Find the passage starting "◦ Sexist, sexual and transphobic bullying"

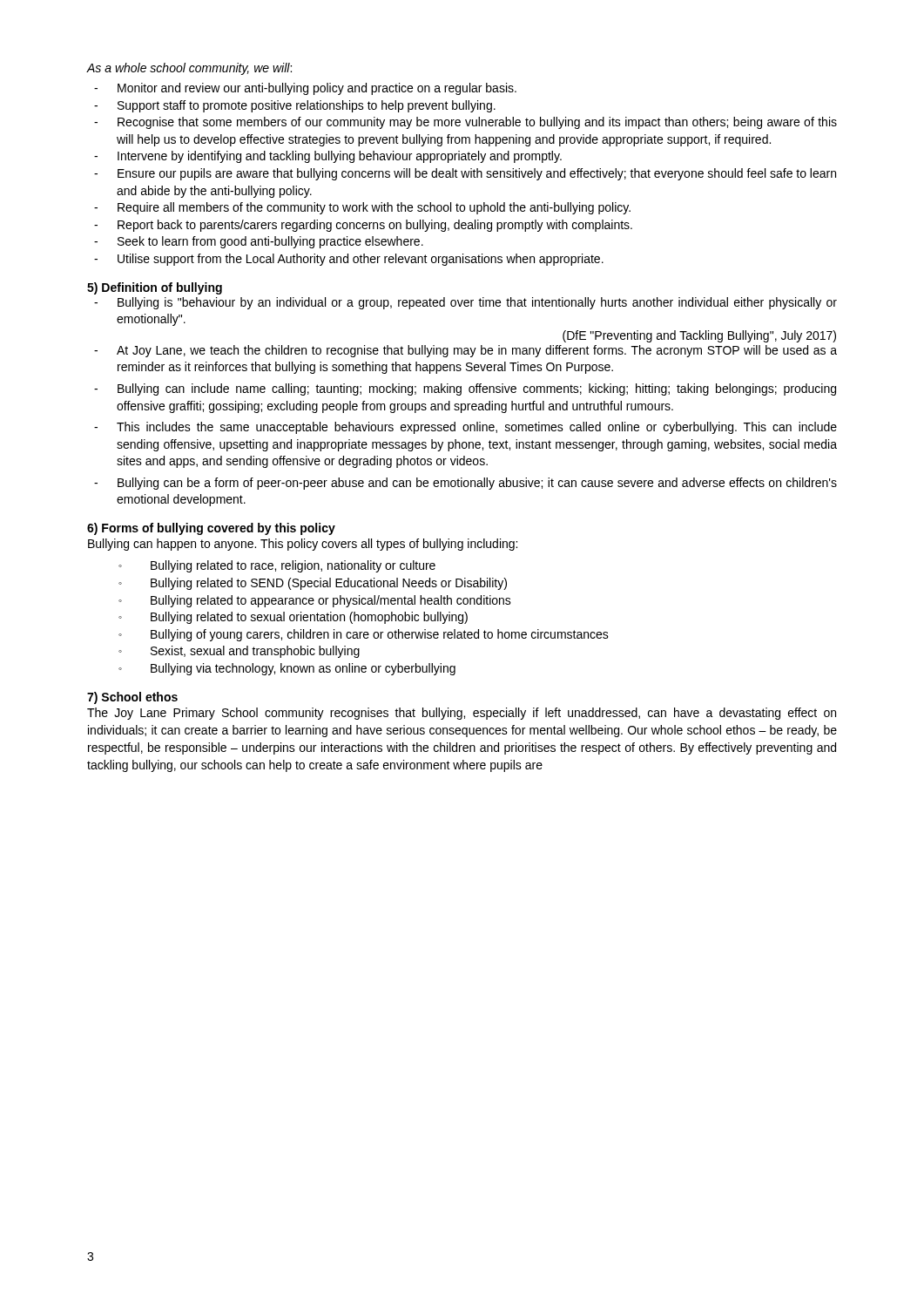239,652
